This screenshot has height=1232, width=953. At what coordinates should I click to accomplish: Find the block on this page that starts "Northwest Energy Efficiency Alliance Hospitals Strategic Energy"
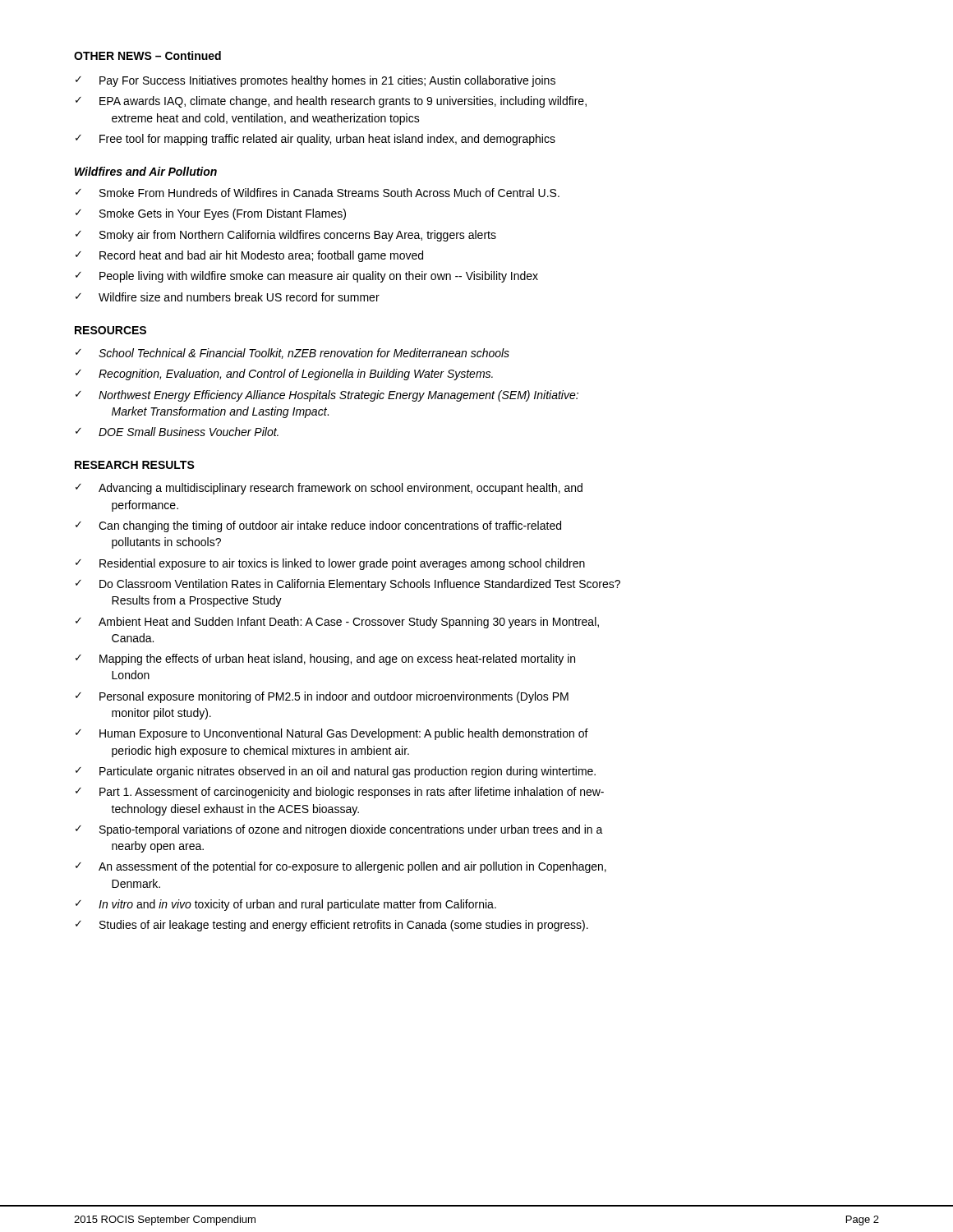tap(339, 403)
